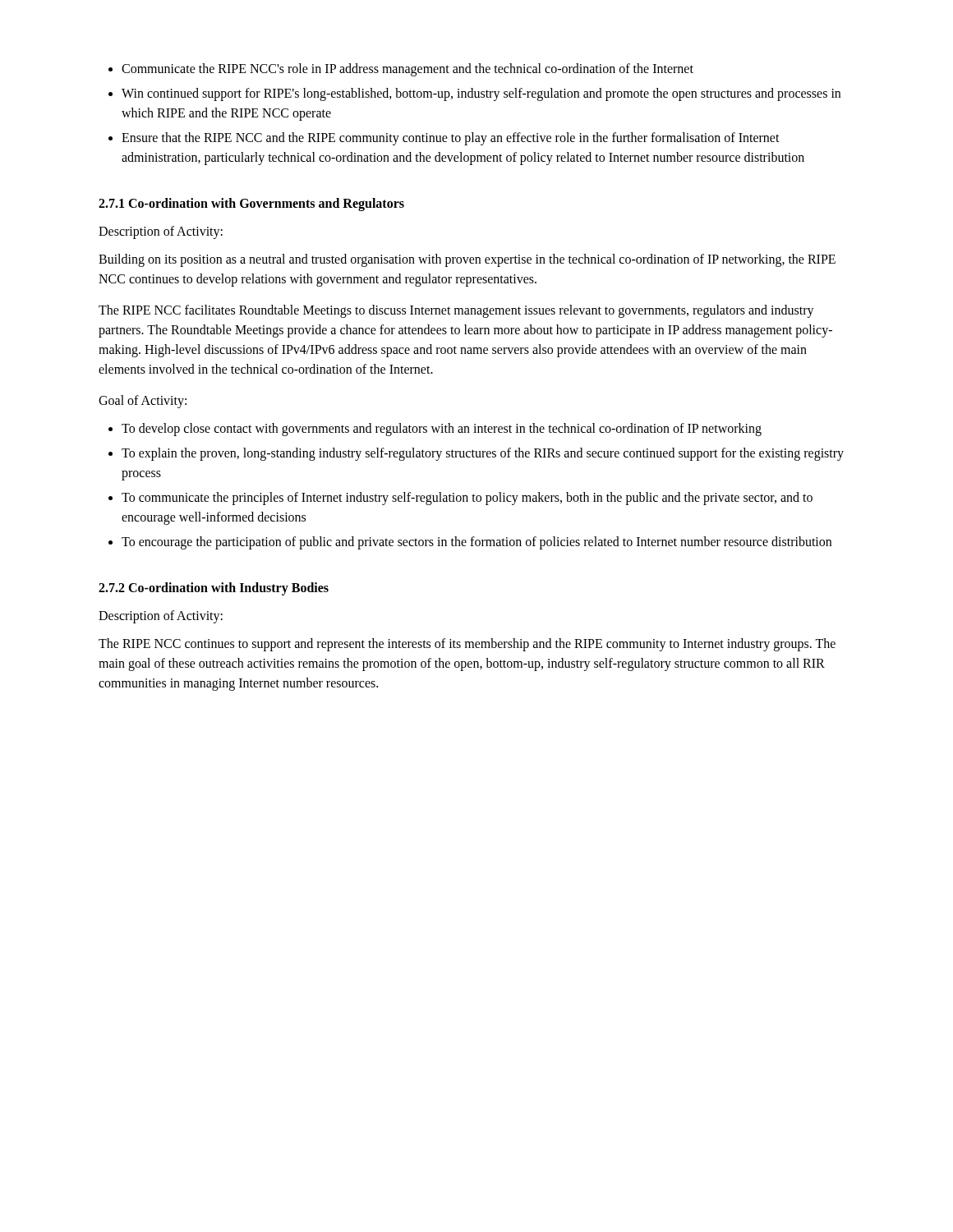This screenshot has height=1232, width=953.
Task: Locate the block of text that opens with "To develop close contact with governments and regulators"
Action: click(442, 428)
